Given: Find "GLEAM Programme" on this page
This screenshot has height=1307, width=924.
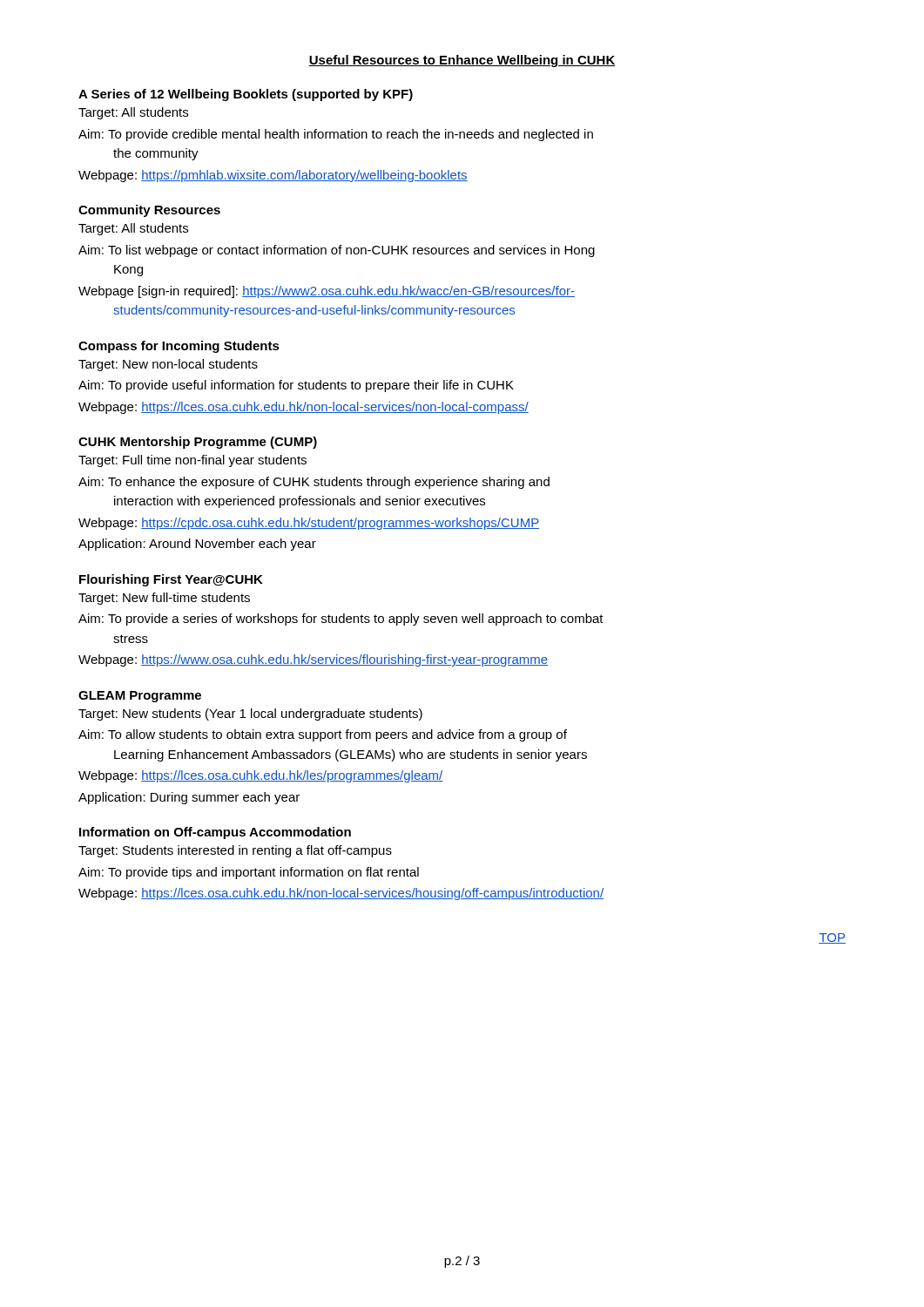Looking at the screenshot, I should pos(140,694).
